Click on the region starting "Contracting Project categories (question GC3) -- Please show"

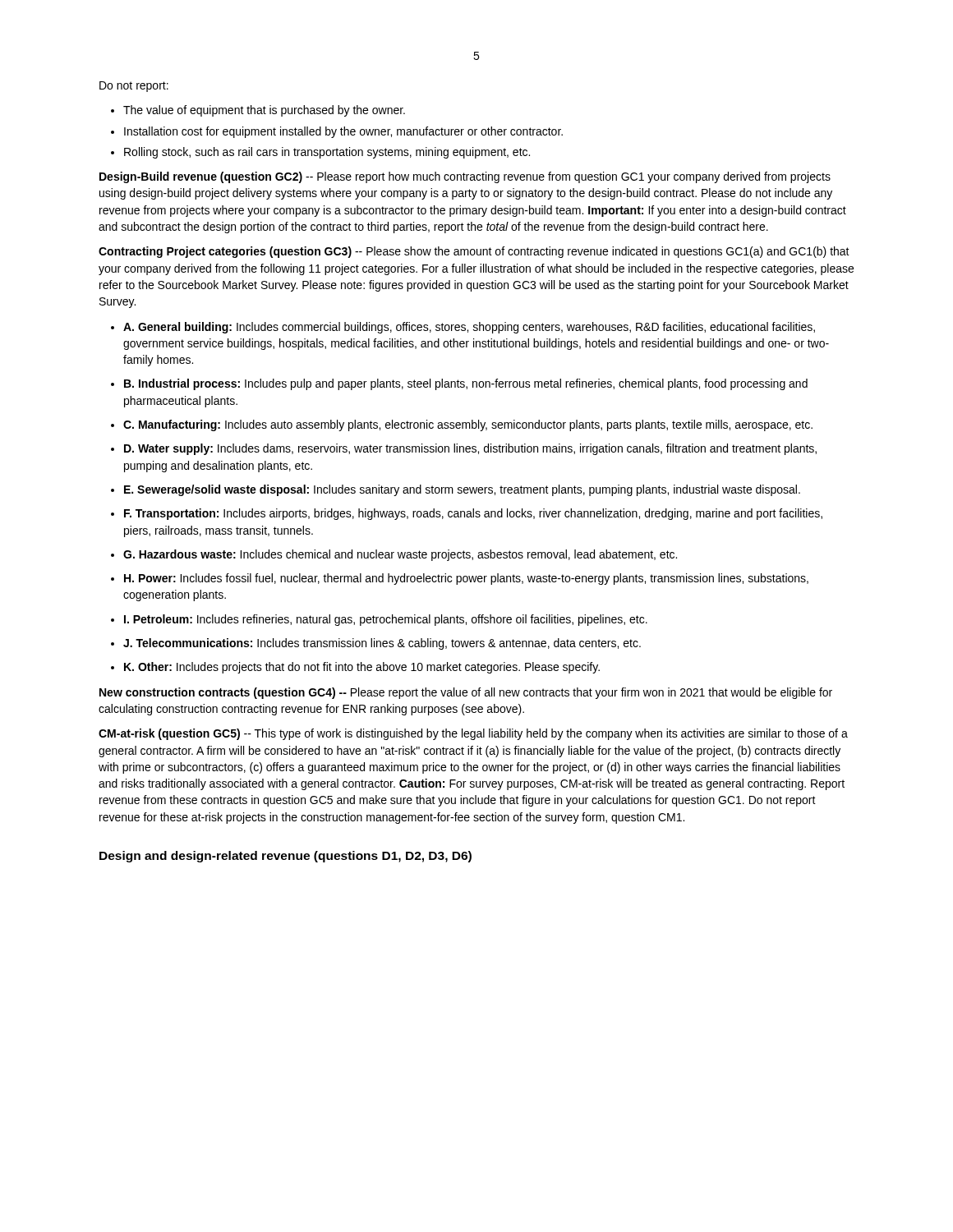tap(476, 277)
